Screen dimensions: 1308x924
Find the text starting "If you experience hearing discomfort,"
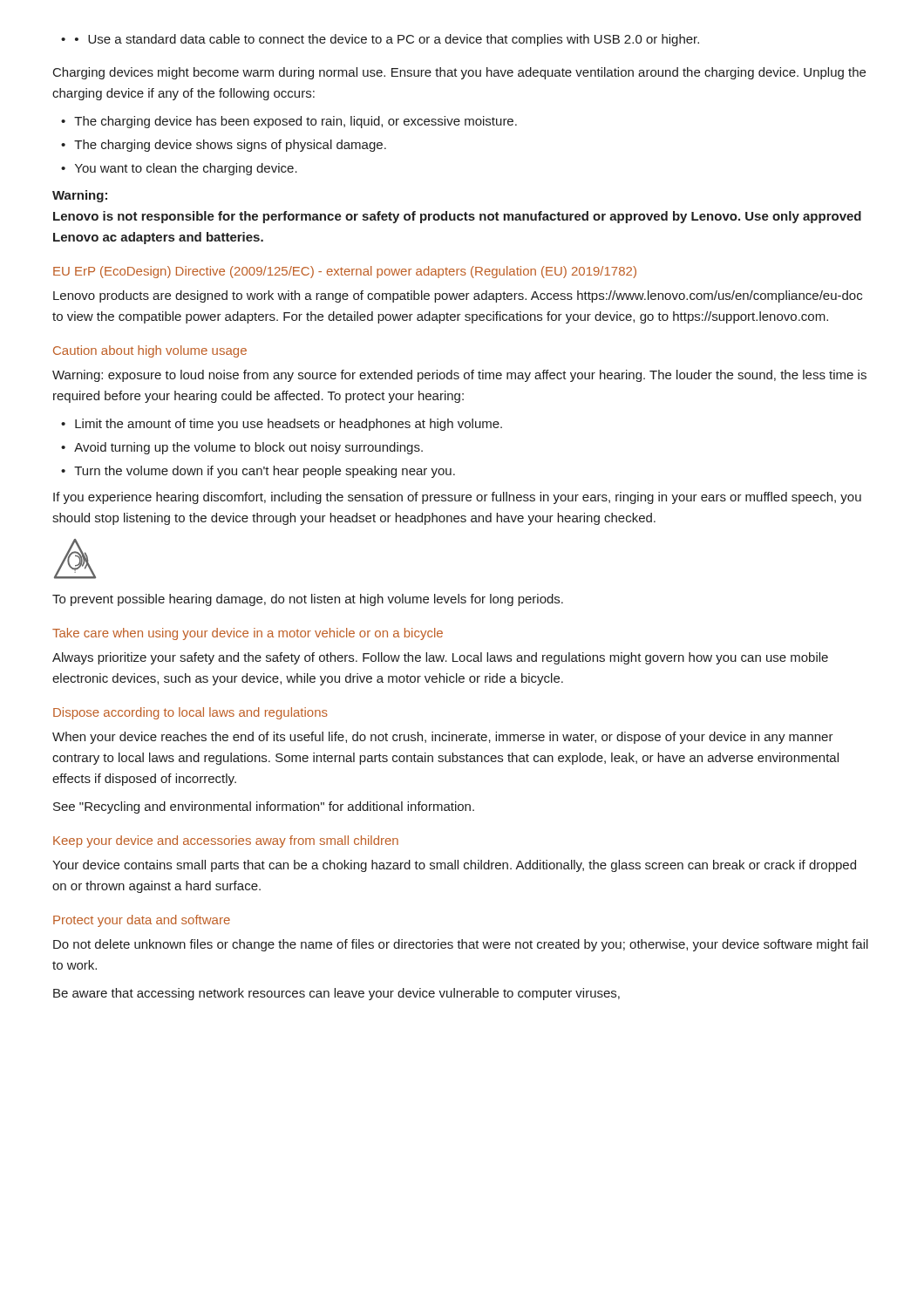point(457,507)
